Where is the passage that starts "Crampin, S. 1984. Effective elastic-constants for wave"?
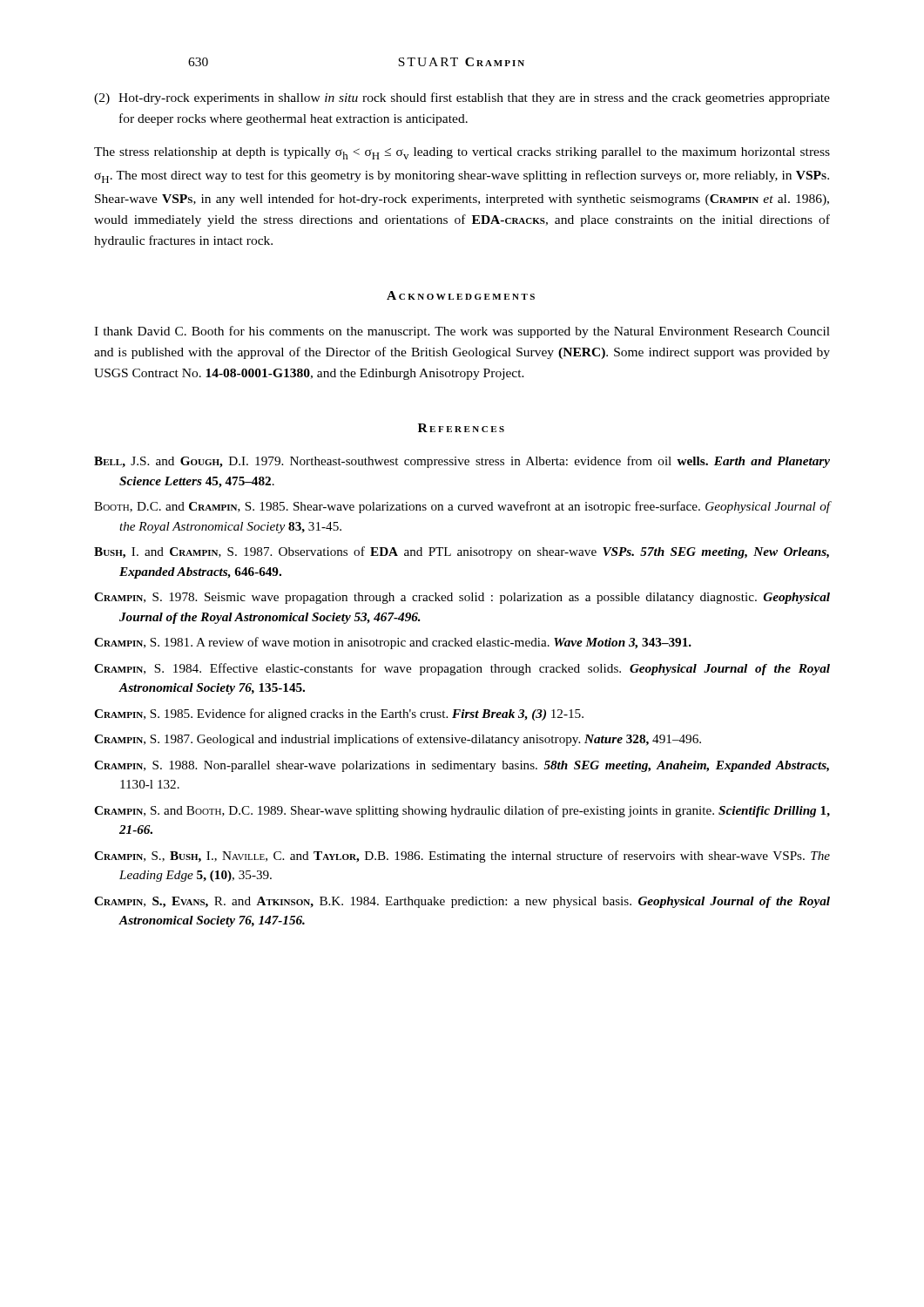The image size is (924, 1307). point(462,678)
